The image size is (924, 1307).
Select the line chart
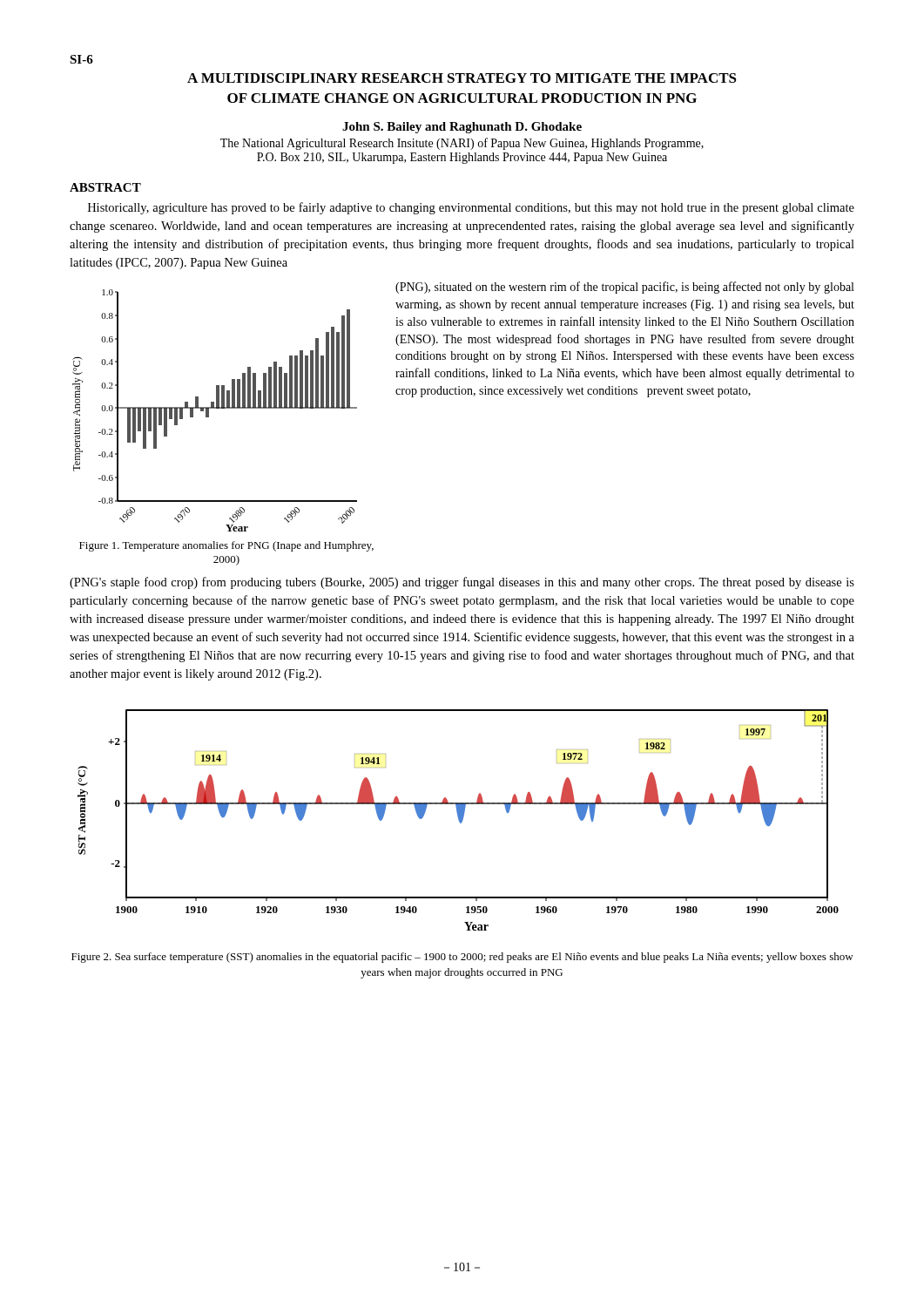tap(462, 821)
